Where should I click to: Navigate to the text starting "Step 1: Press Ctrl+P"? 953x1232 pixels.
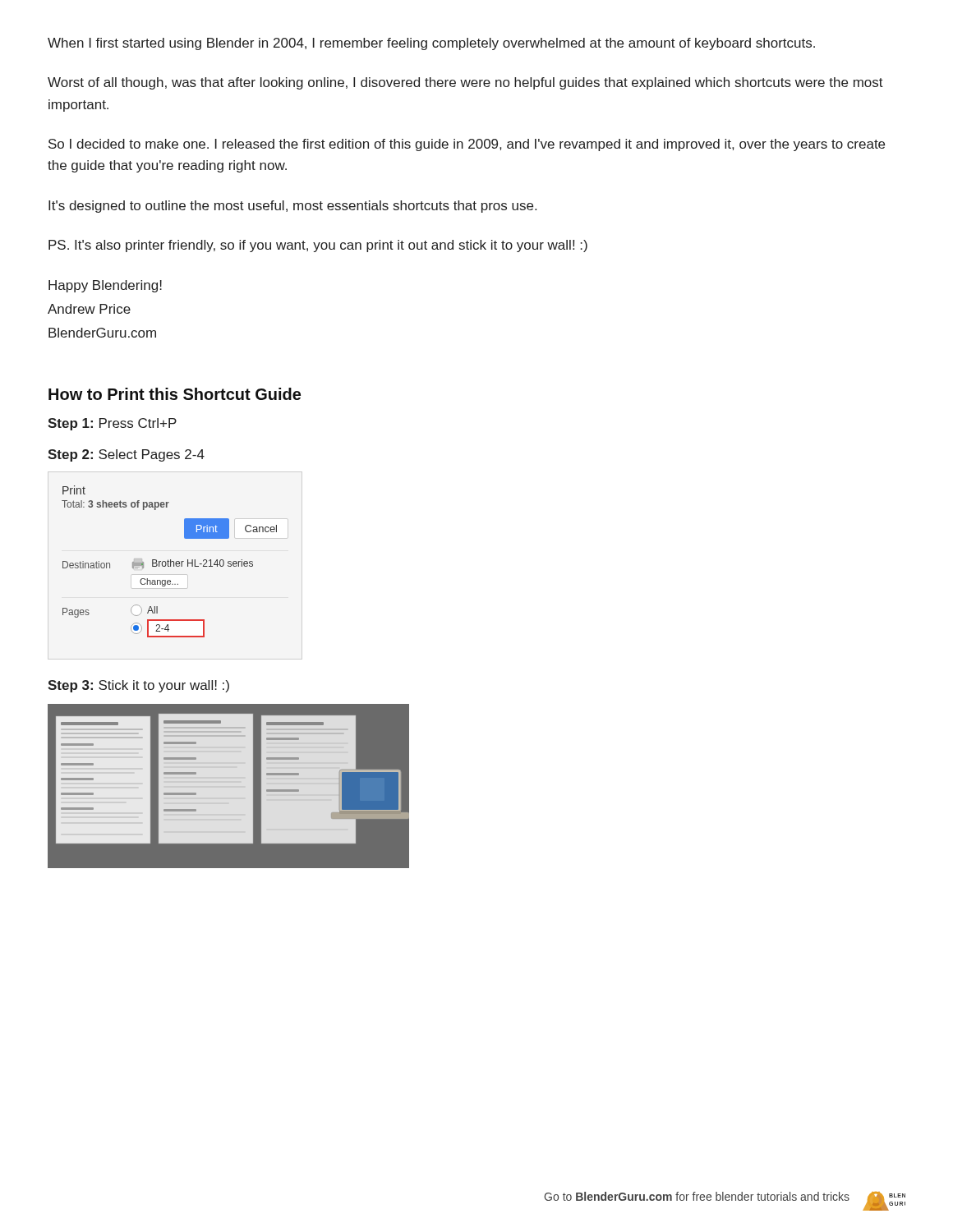click(112, 424)
